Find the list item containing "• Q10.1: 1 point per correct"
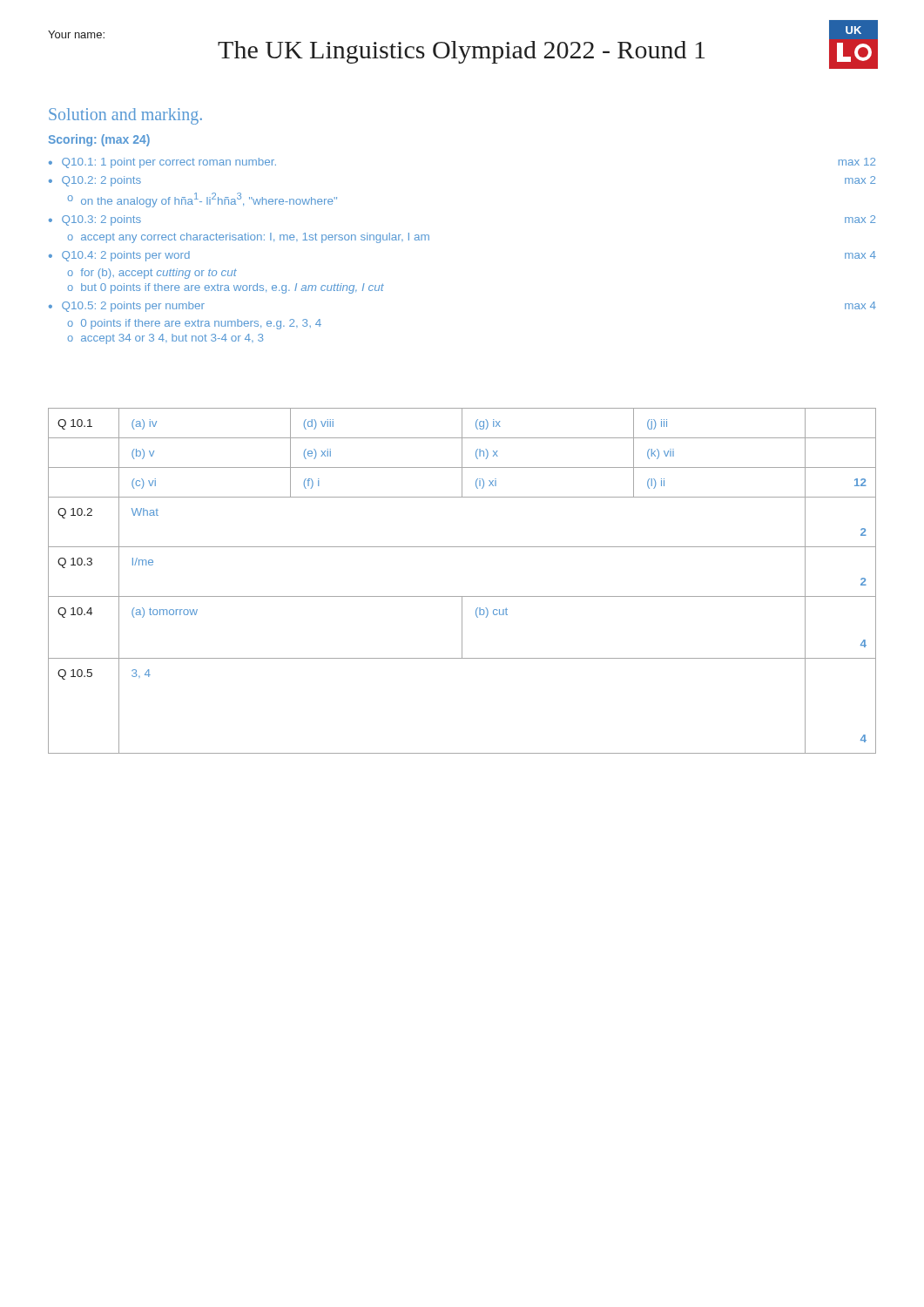 [161, 164]
